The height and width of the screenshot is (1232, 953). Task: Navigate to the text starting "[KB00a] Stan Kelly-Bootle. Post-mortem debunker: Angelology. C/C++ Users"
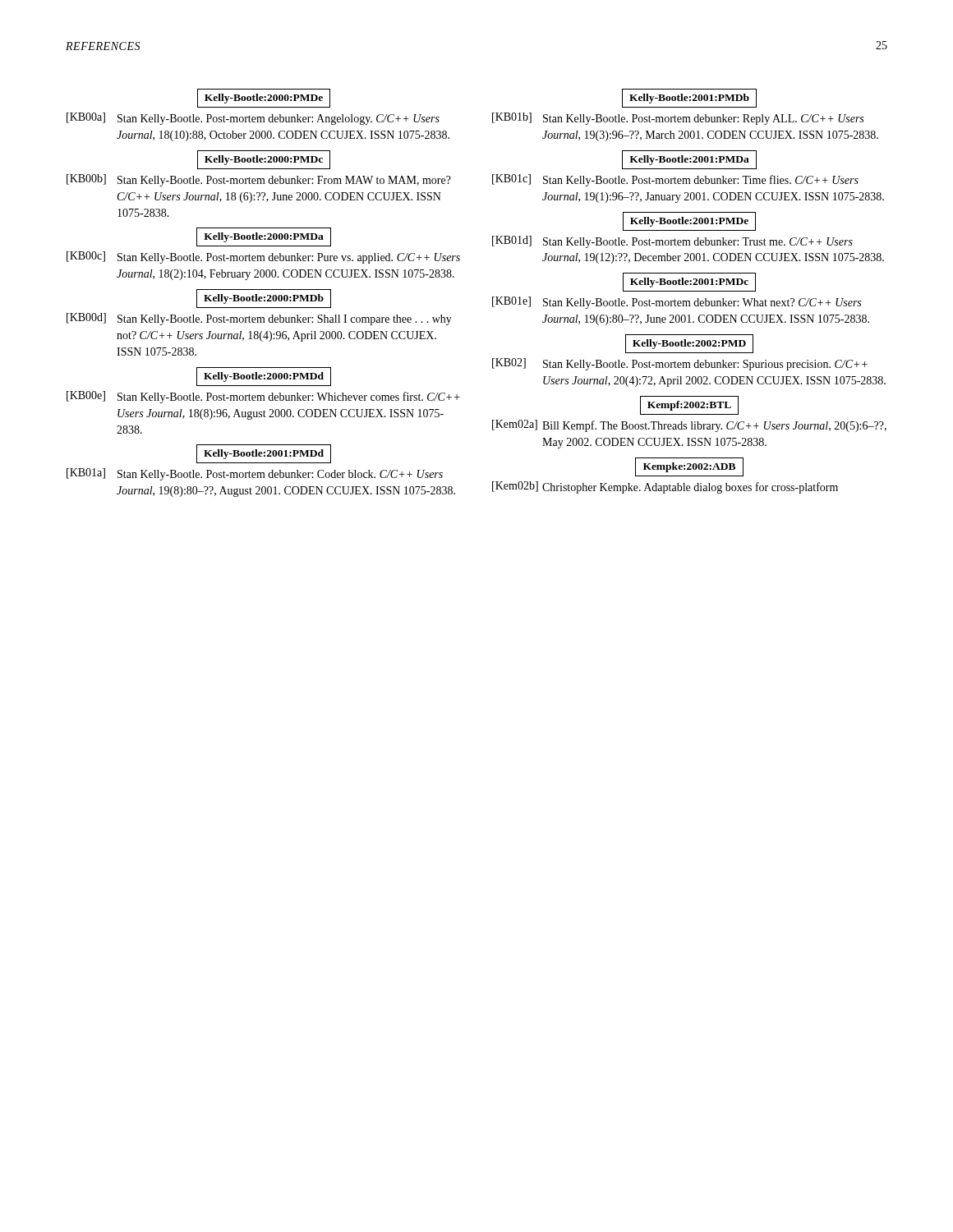264,127
